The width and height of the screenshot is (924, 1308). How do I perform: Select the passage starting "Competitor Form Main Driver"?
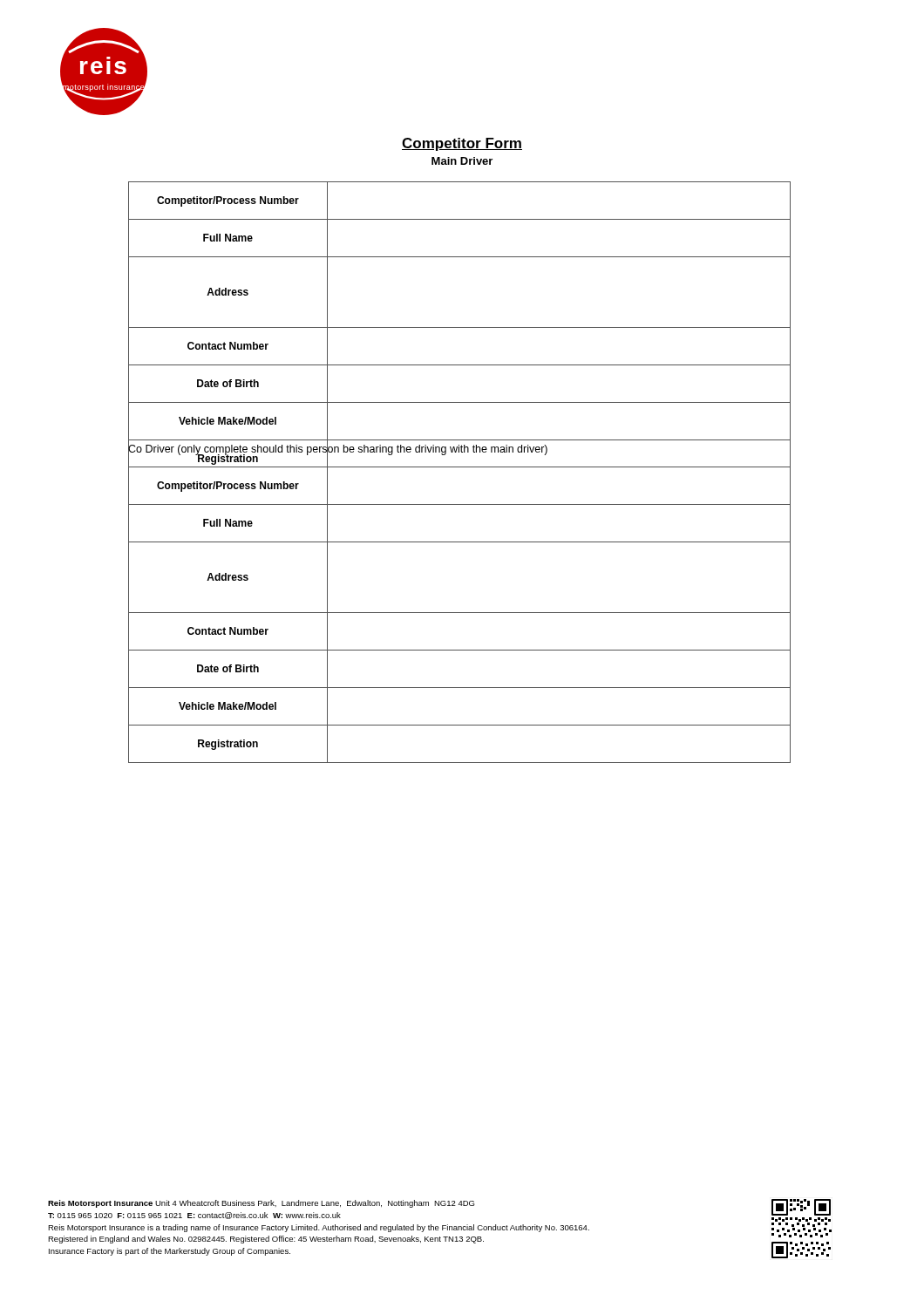462,151
